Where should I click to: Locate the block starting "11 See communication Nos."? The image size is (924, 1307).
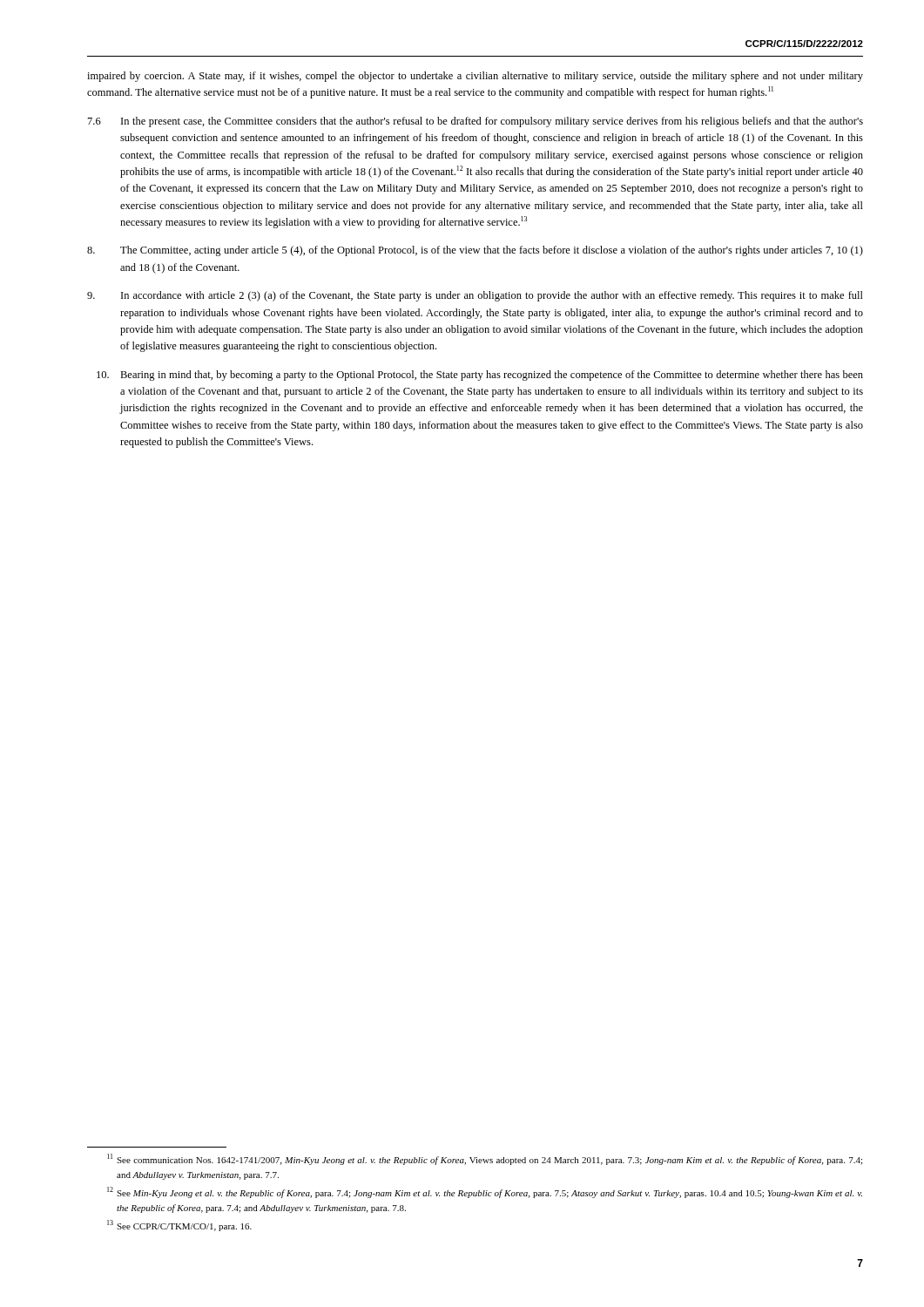475,1167
